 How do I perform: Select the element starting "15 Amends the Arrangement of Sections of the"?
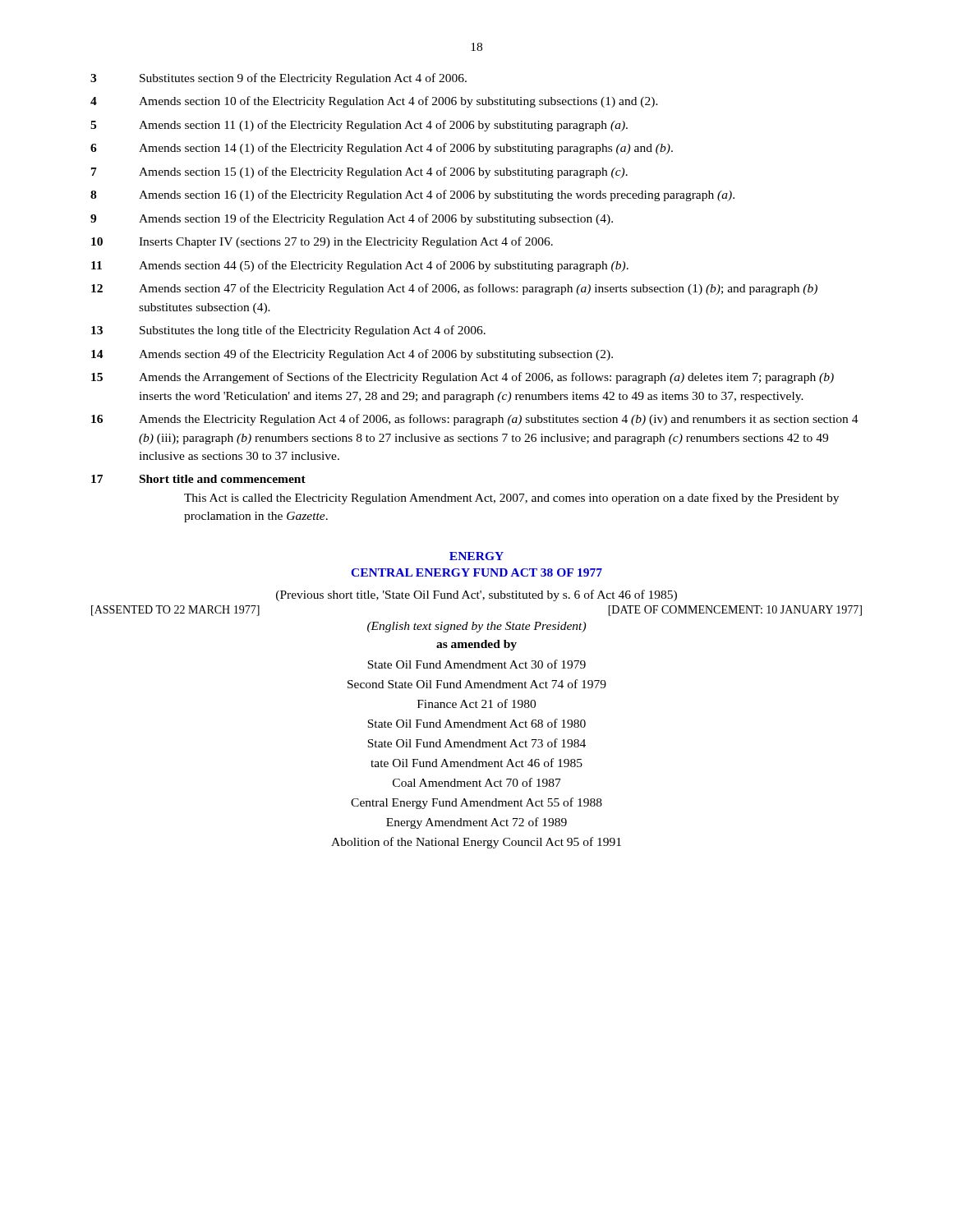[476, 386]
